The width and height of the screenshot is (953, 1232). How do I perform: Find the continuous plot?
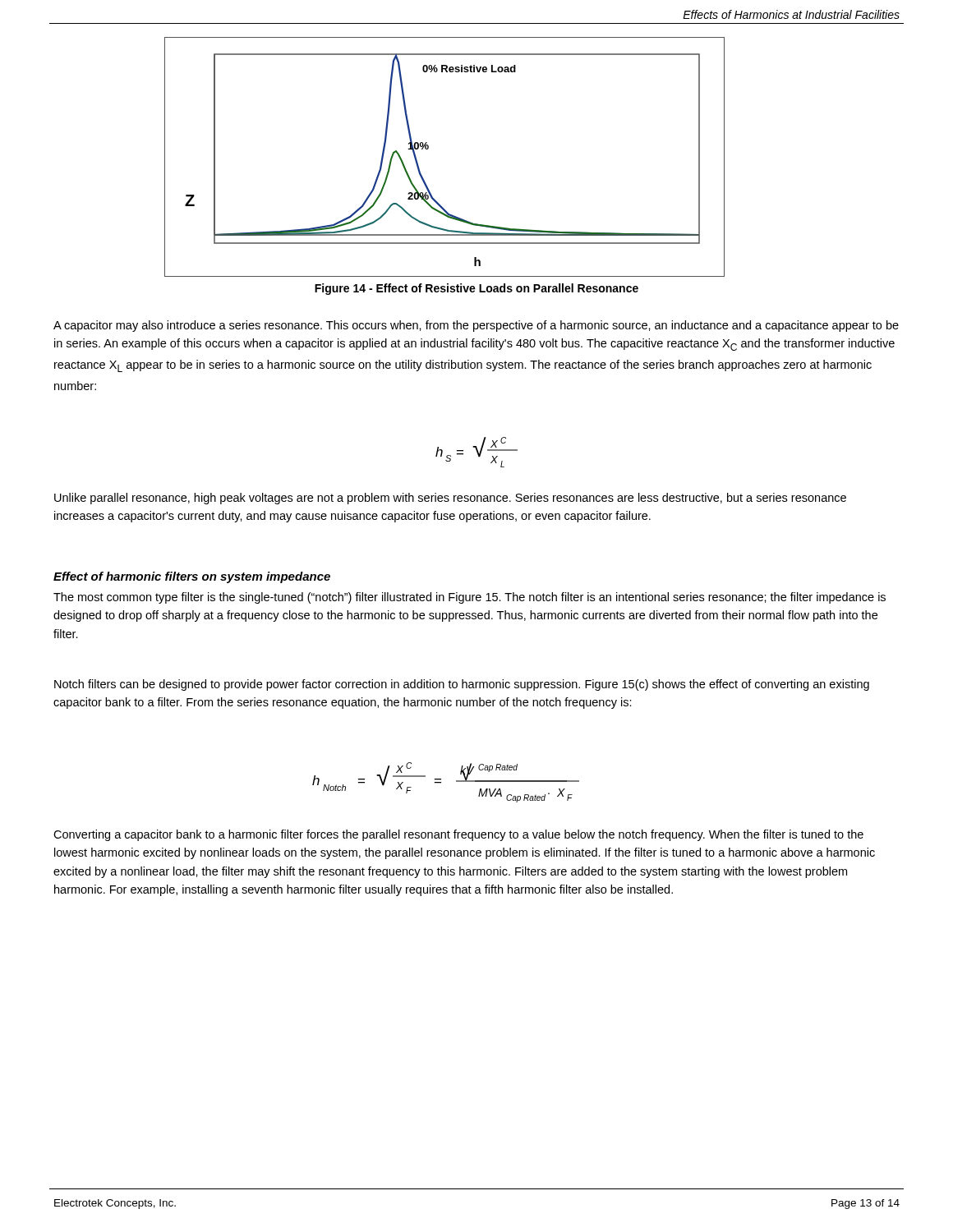[444, 158]
